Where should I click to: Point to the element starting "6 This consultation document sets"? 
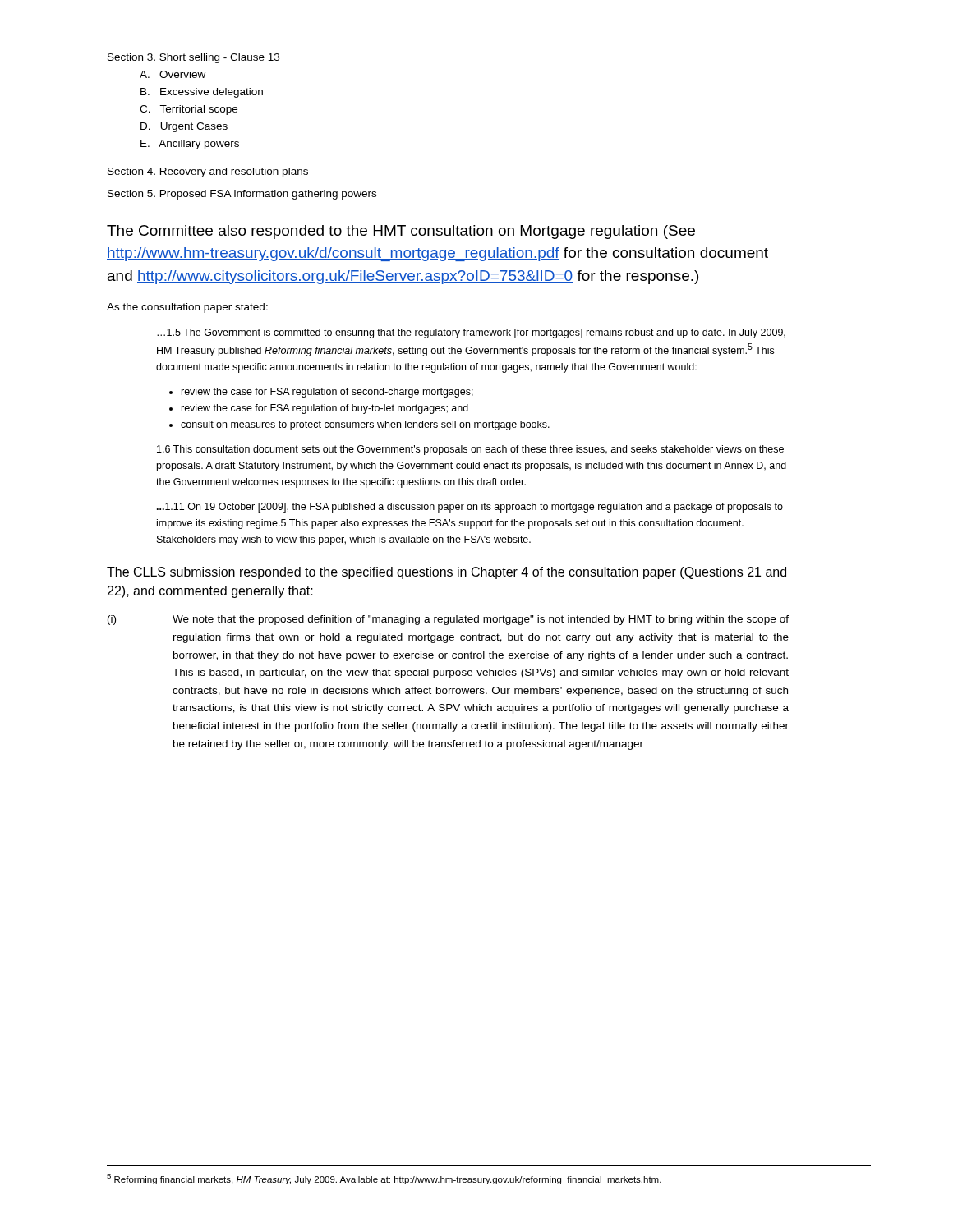coord(471,466)
